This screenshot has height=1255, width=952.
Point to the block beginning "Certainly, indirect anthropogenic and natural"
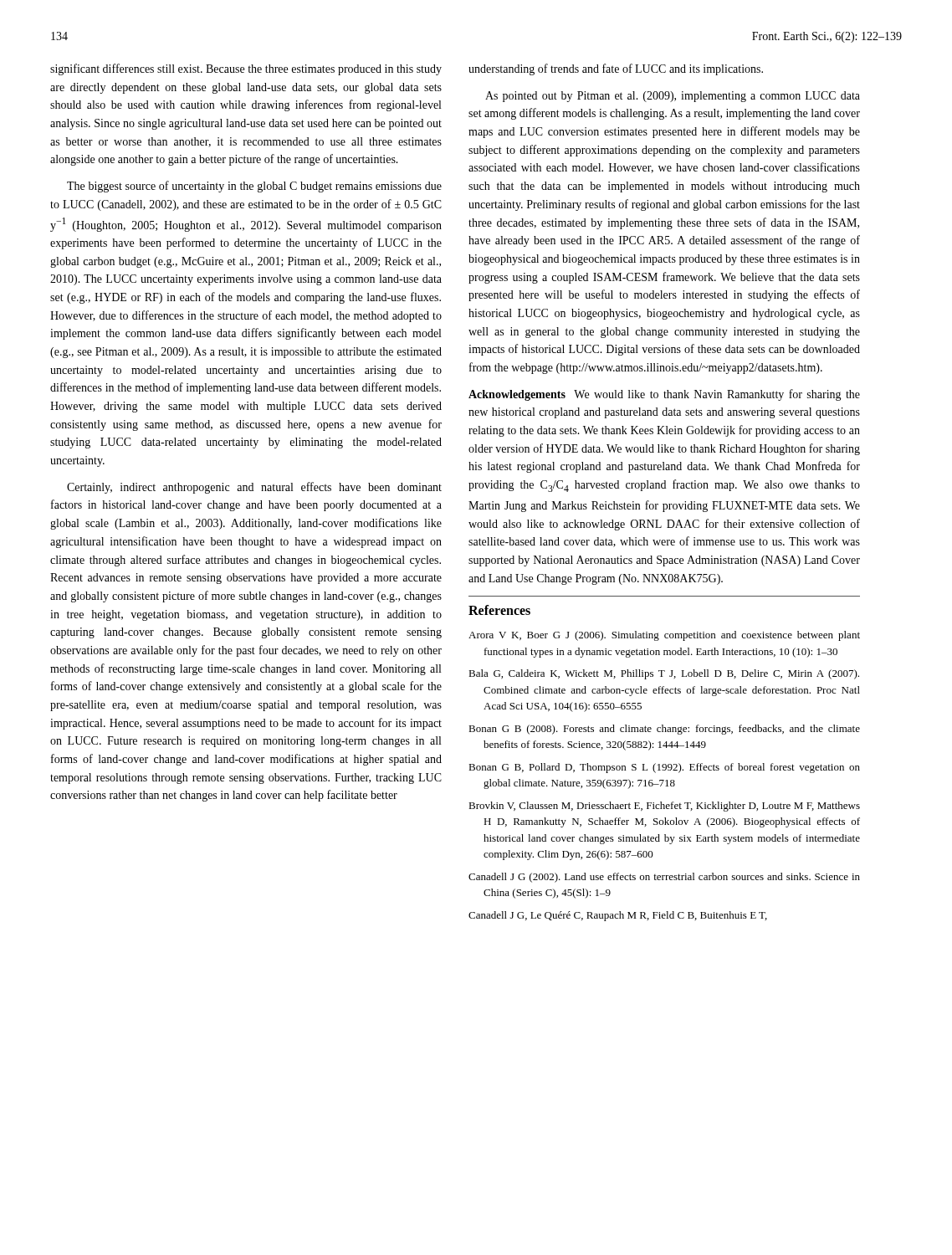click(x=246, y=642)
